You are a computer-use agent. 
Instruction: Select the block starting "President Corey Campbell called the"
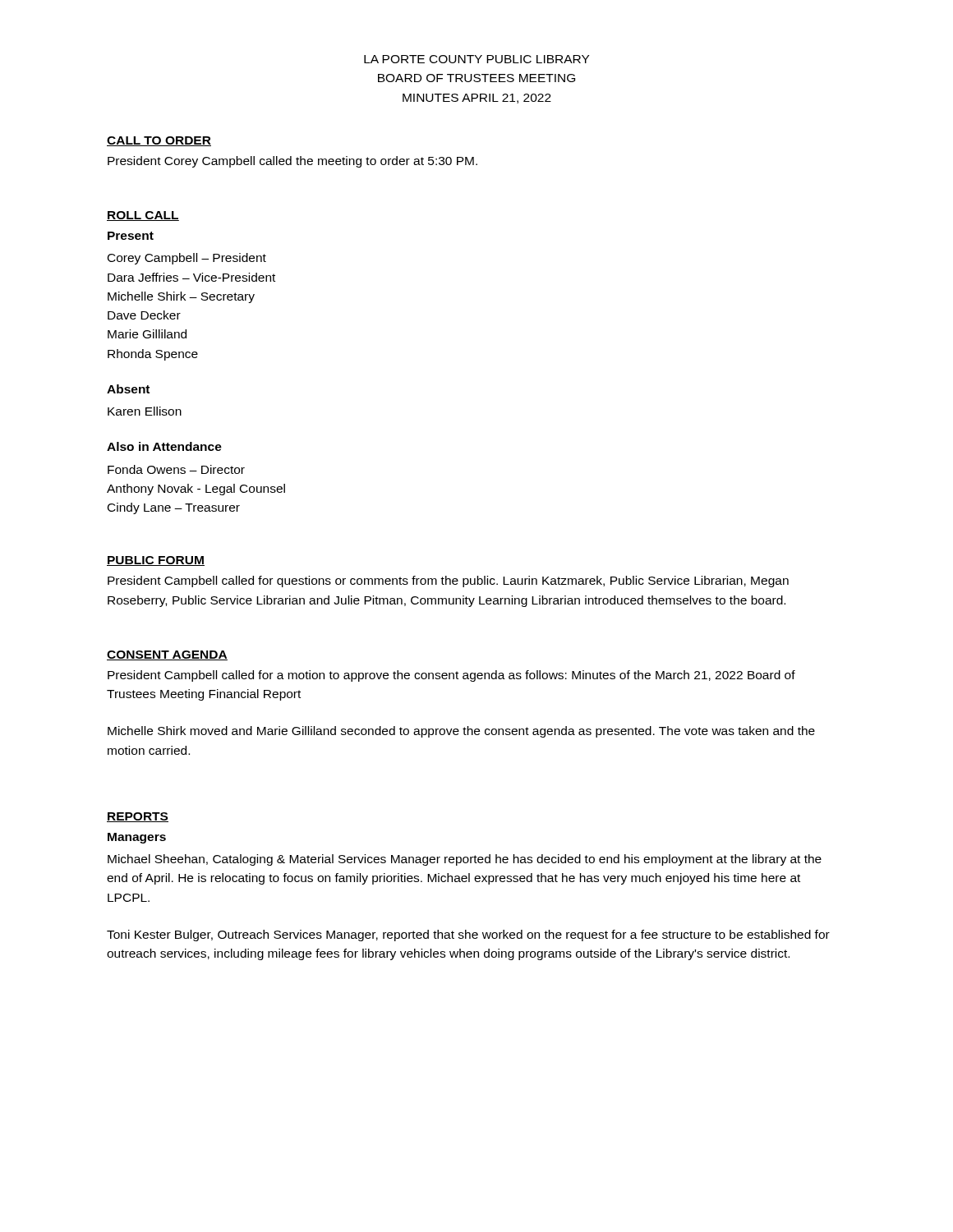[x=293, y=160]
